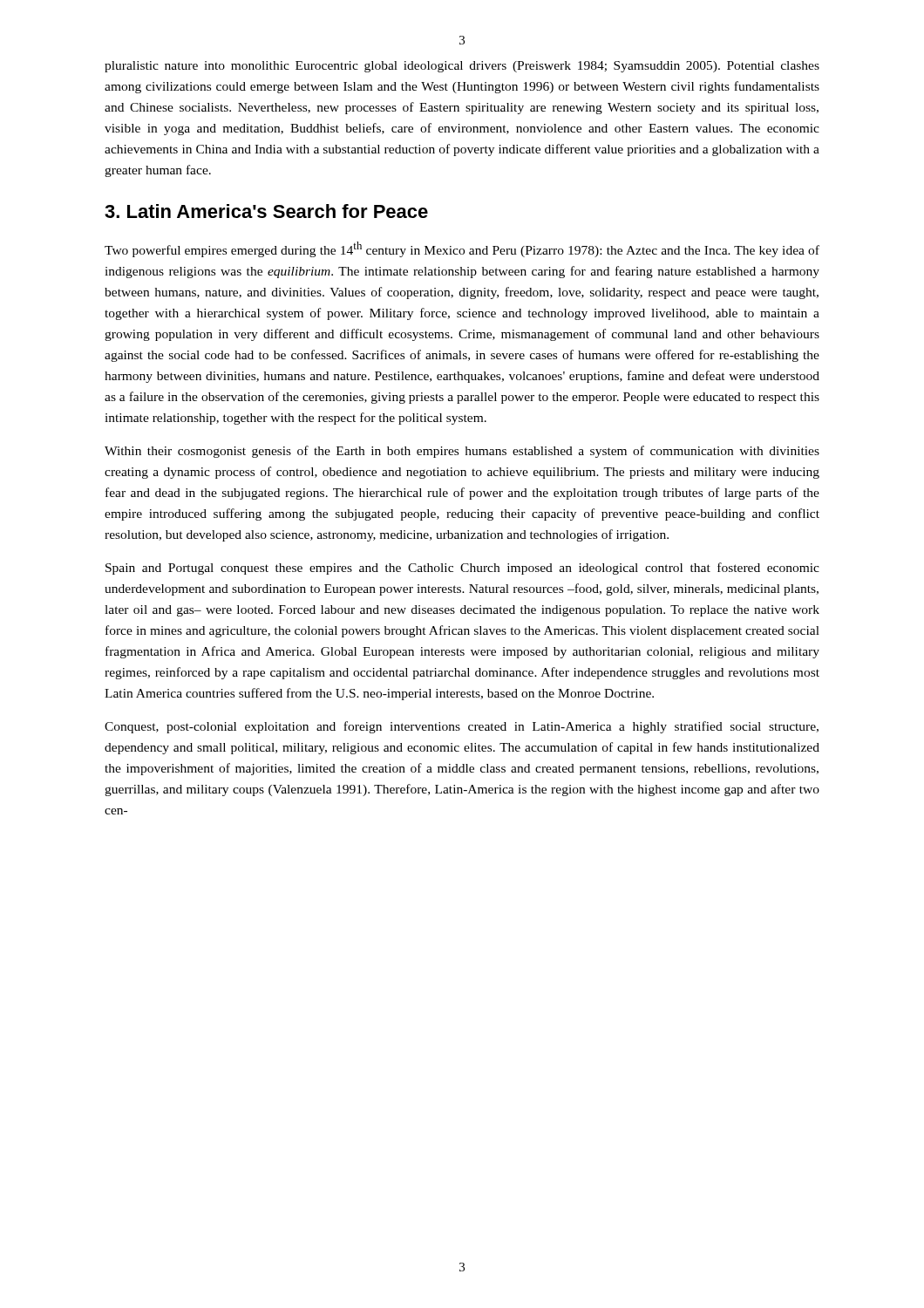Navigate to the element starting "Spain and Portugal conquest these empires and the"
The height and width of the screenshot is (1308, 924).
pos(462,630)
